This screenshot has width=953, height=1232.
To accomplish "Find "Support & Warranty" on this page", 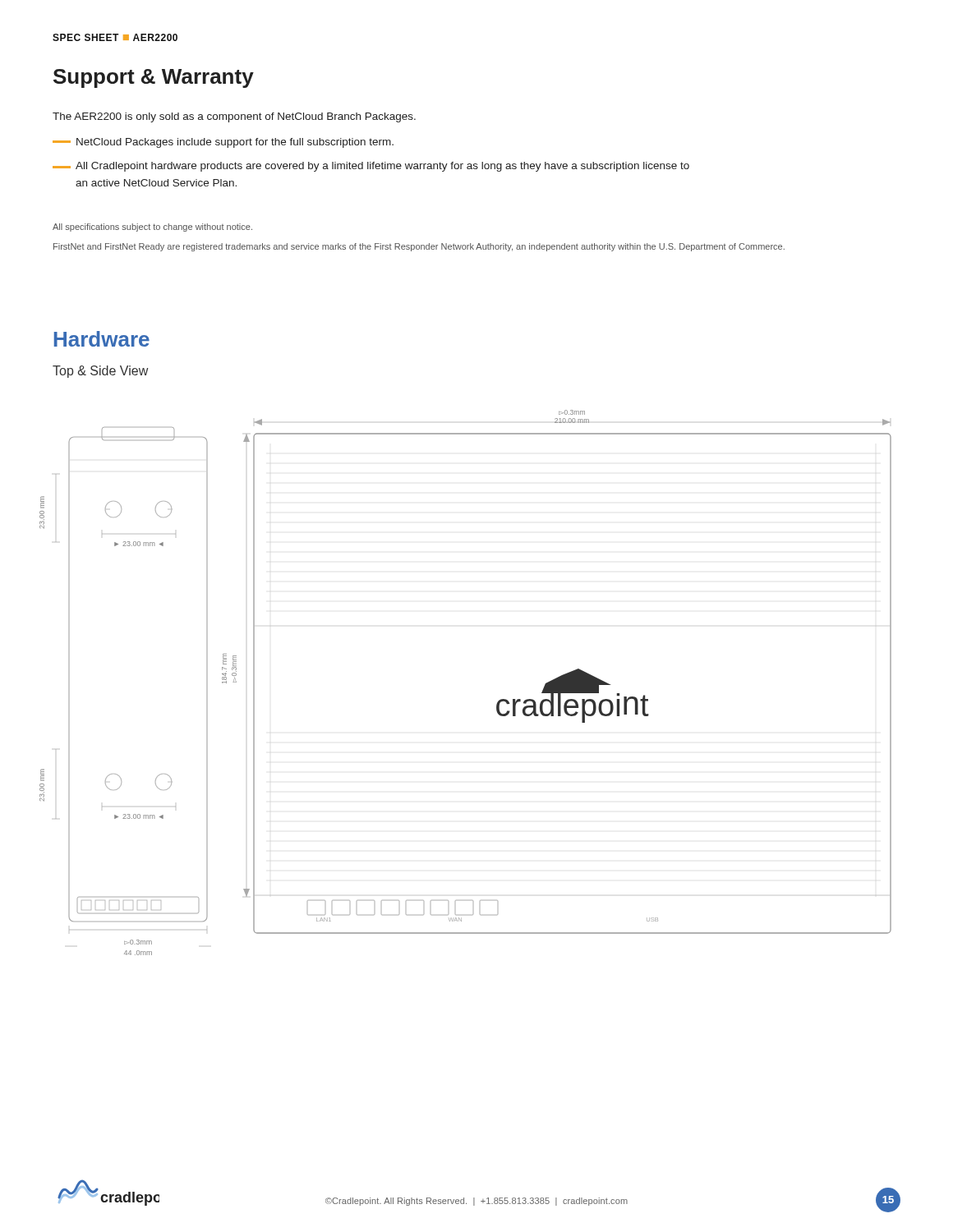I will (153, 76).
